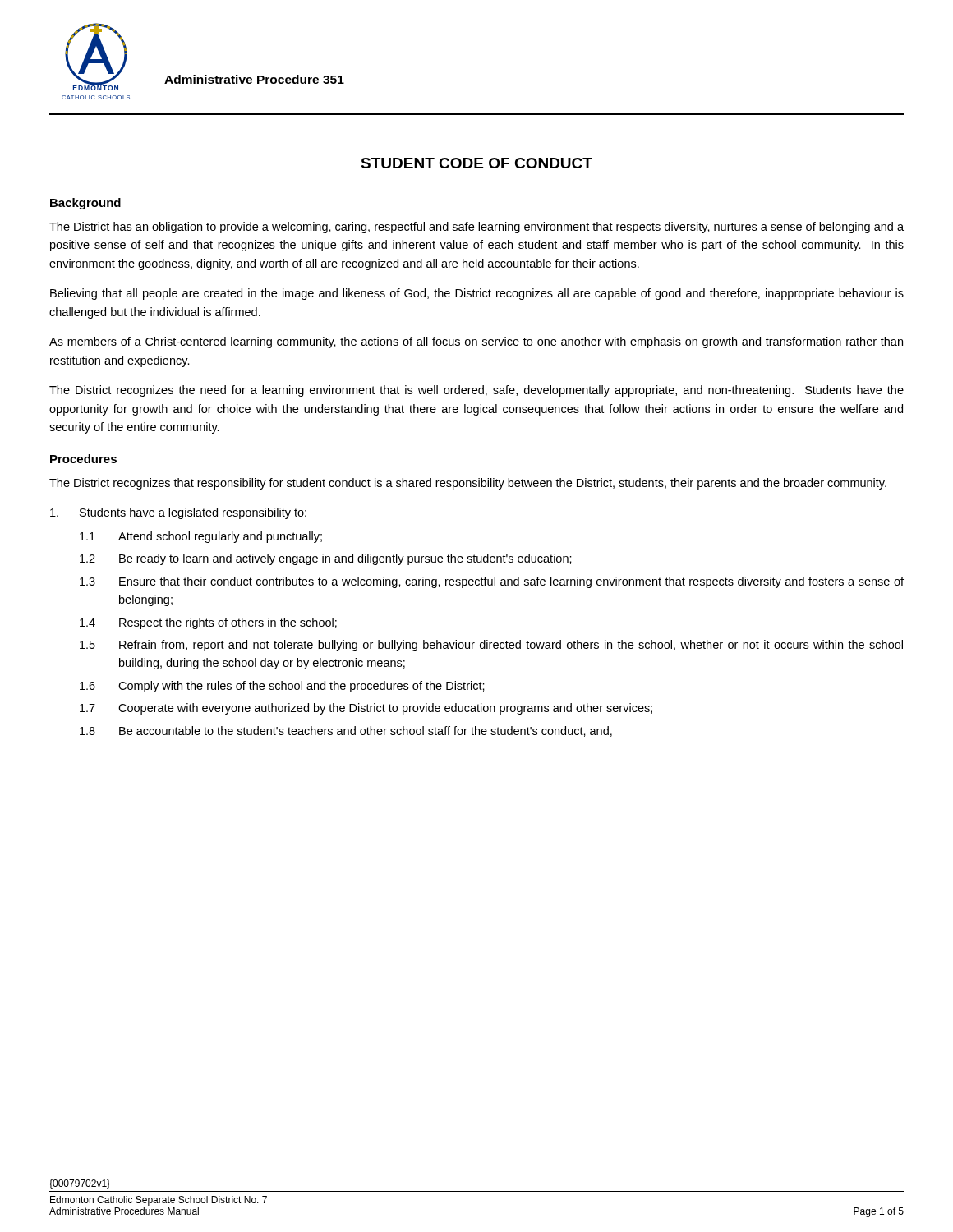Click on the block starting "STUDENT CODE OF CONDUCT"
Screen dimensions: 1232x953
click(x=476, y=163)
